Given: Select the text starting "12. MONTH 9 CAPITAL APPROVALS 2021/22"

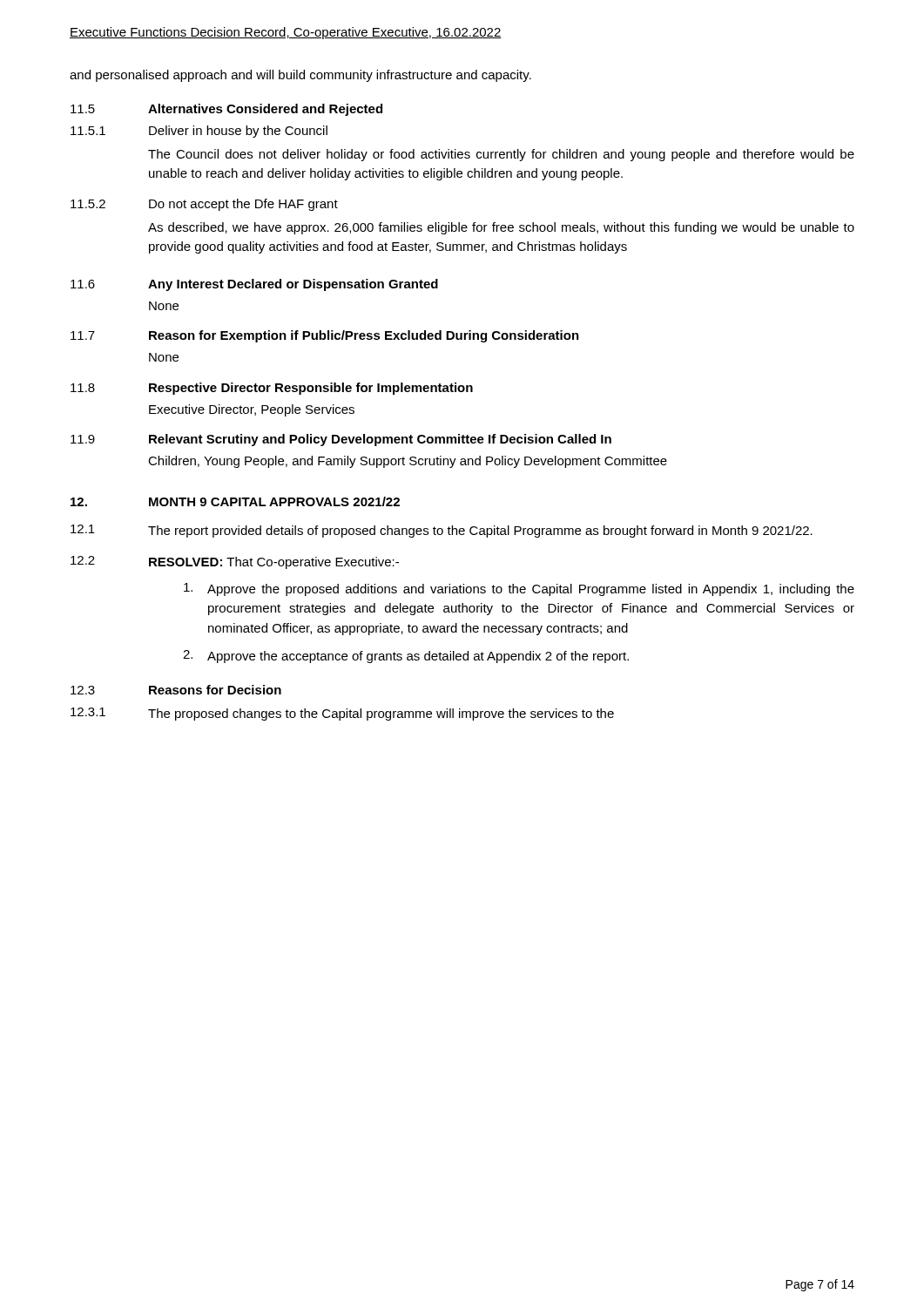Looking at the screenshot, I should pos(235,501).
